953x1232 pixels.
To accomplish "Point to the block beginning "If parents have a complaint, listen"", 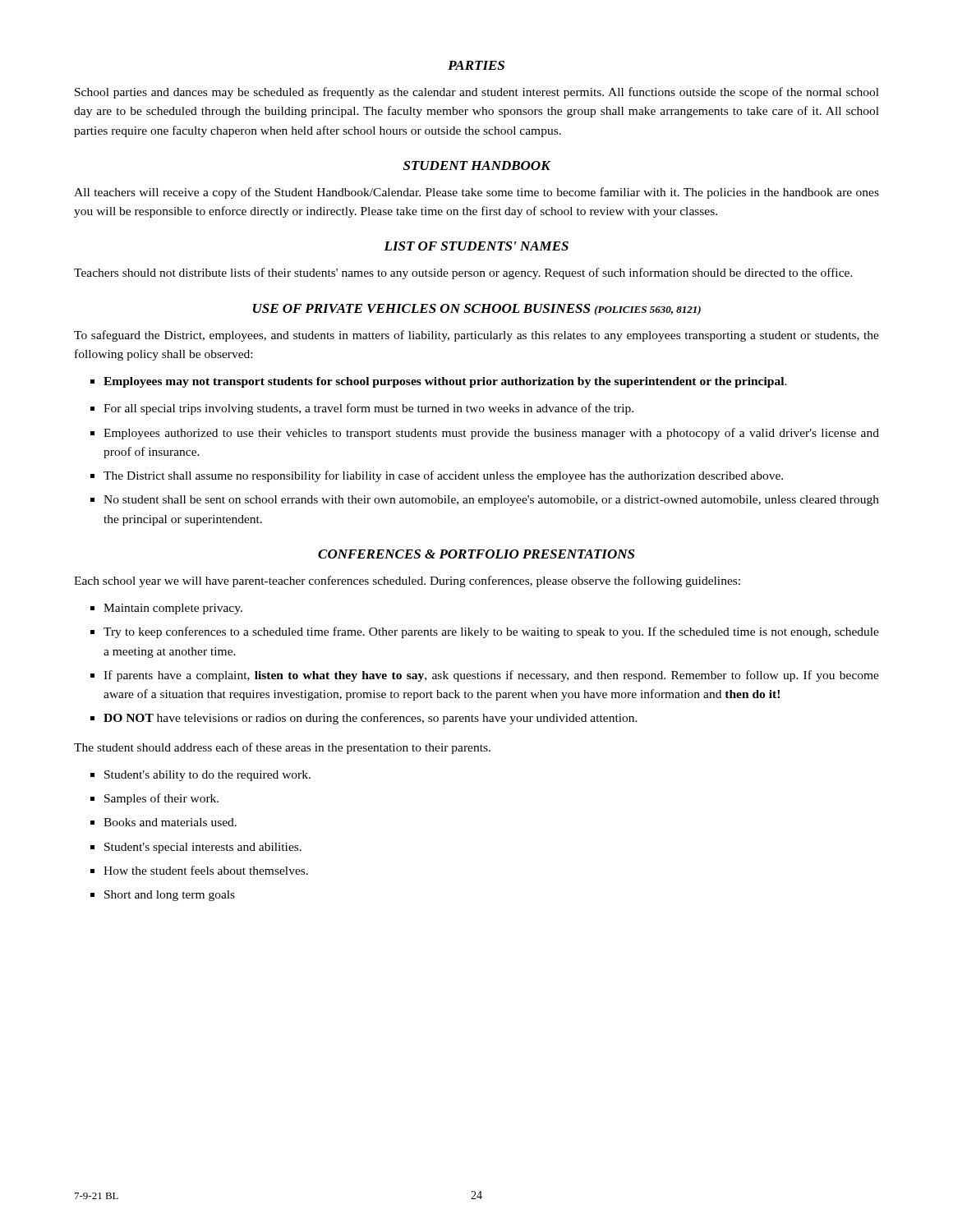I will pos(476,684).
